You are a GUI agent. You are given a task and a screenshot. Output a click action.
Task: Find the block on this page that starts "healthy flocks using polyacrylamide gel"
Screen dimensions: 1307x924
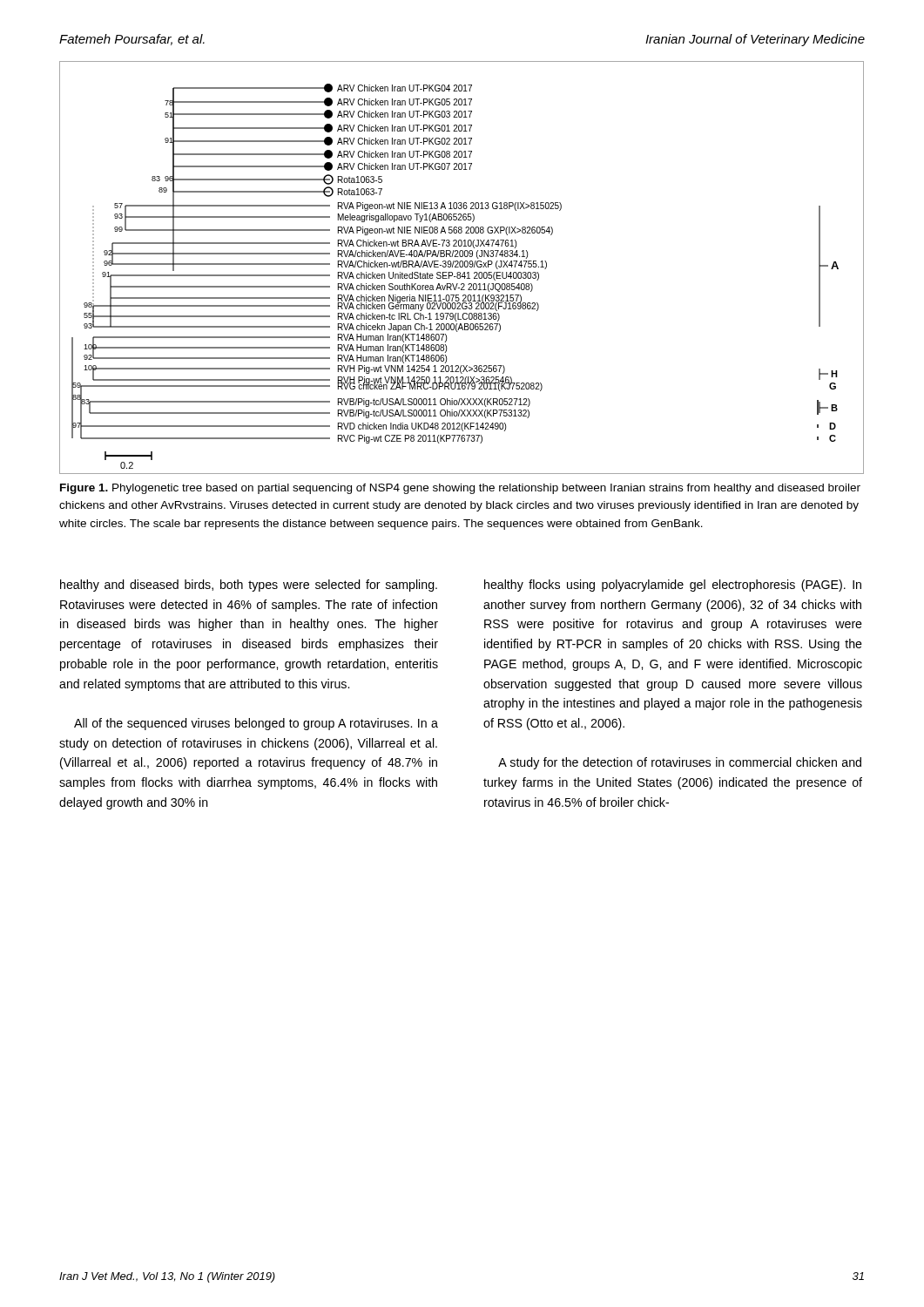click(673, 694)
